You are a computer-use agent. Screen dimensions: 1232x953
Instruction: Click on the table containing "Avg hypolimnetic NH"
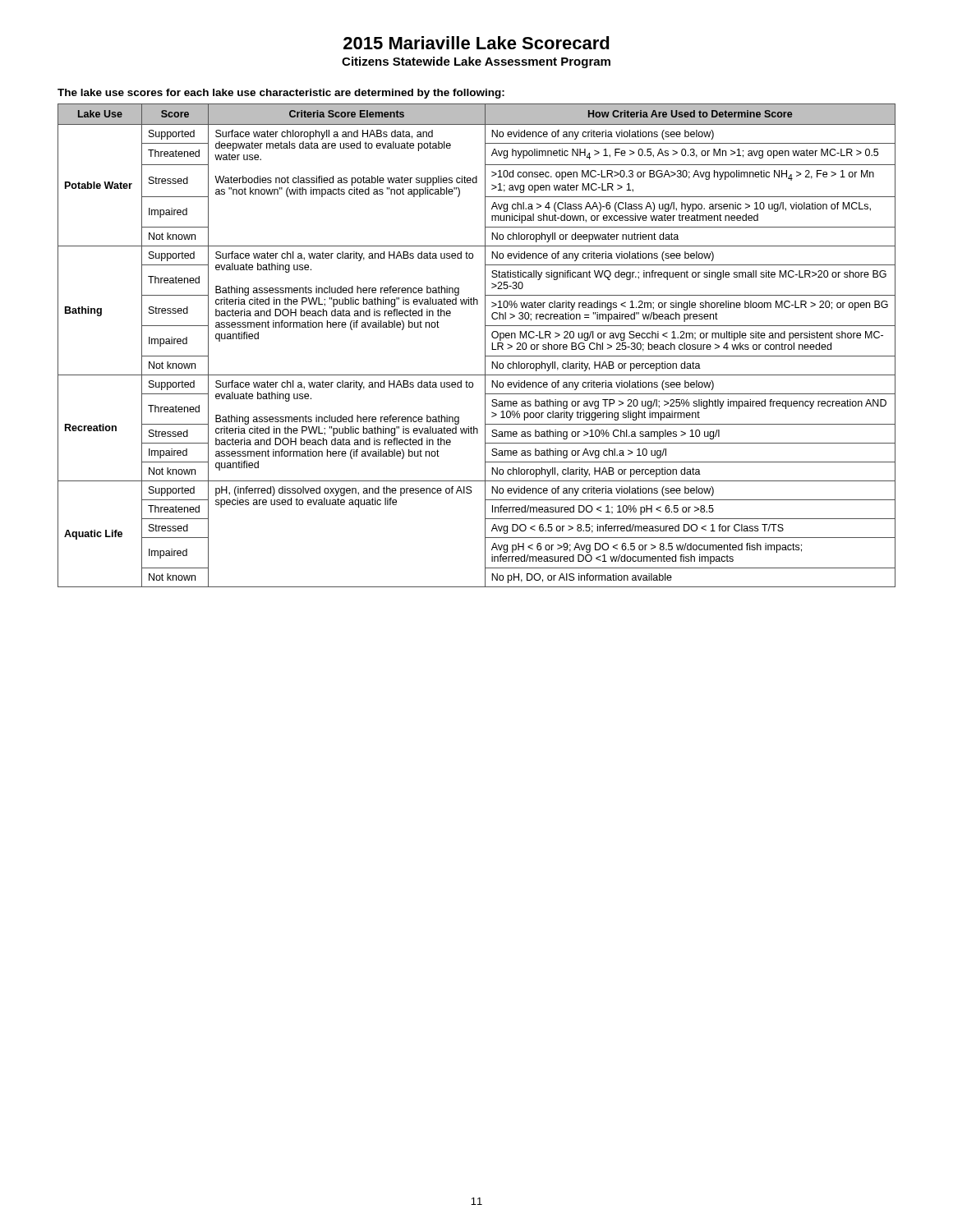click(x=476, y=345)
